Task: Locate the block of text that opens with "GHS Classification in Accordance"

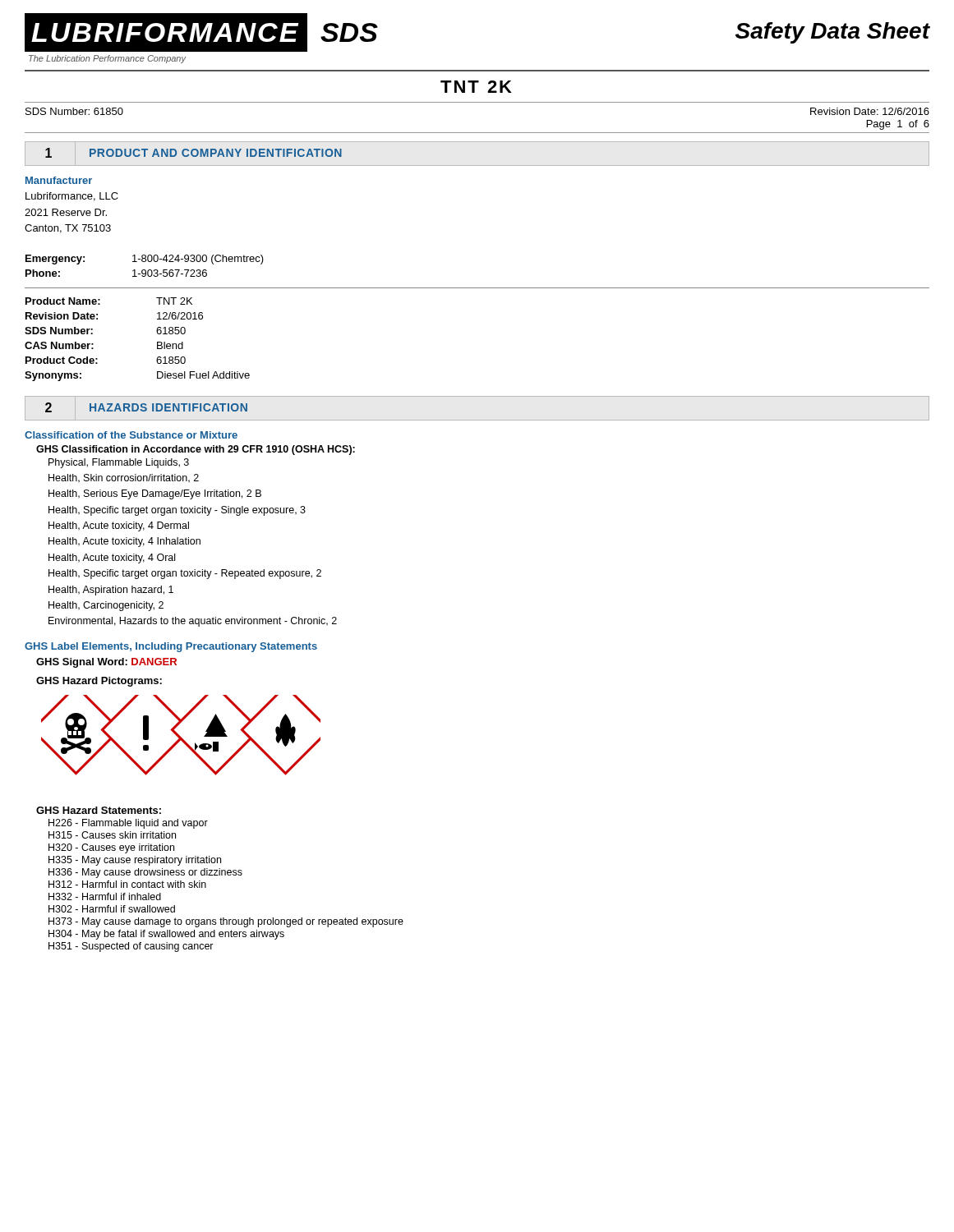Action: 196,450
